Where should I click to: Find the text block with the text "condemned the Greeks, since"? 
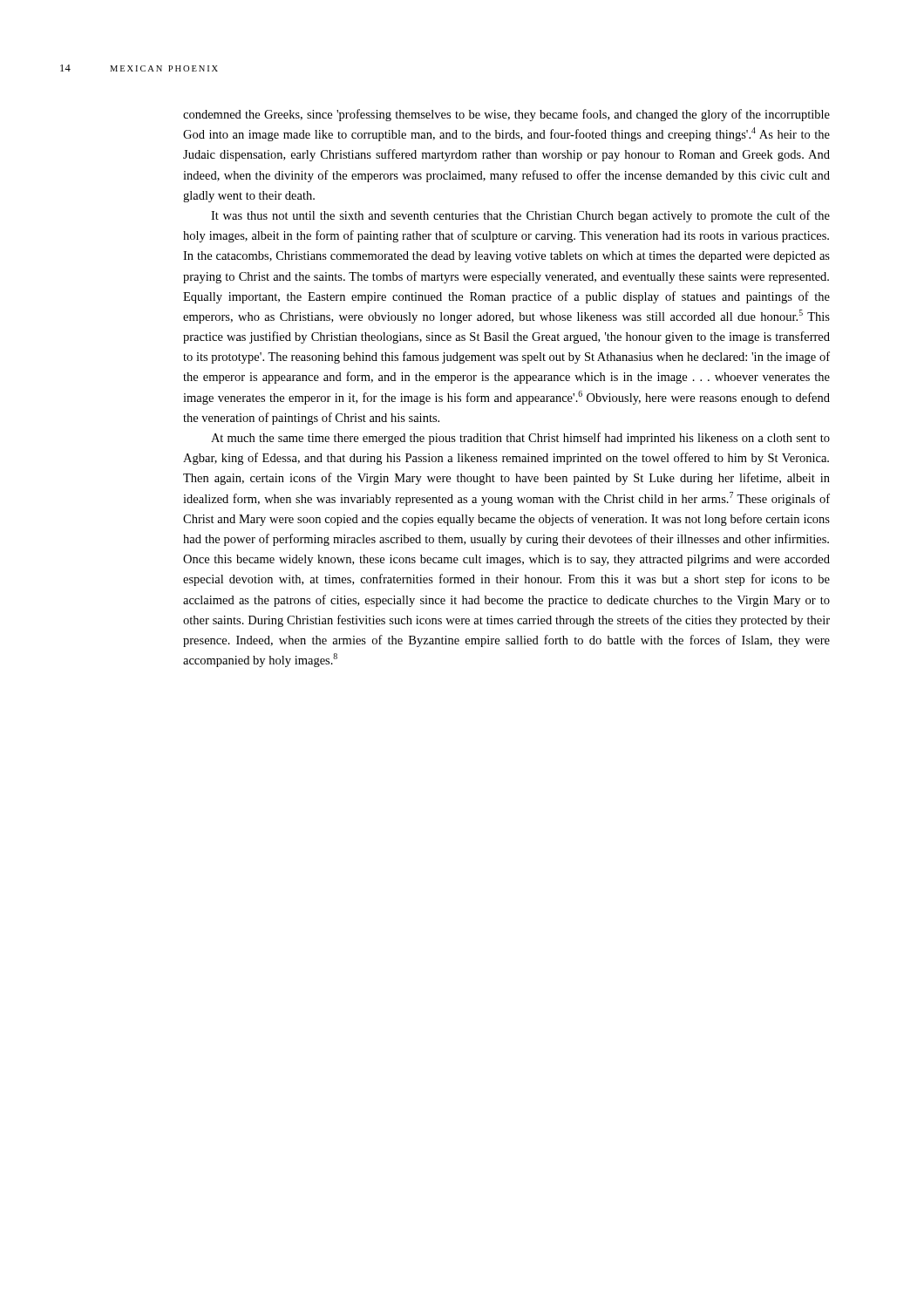point(506,155)
